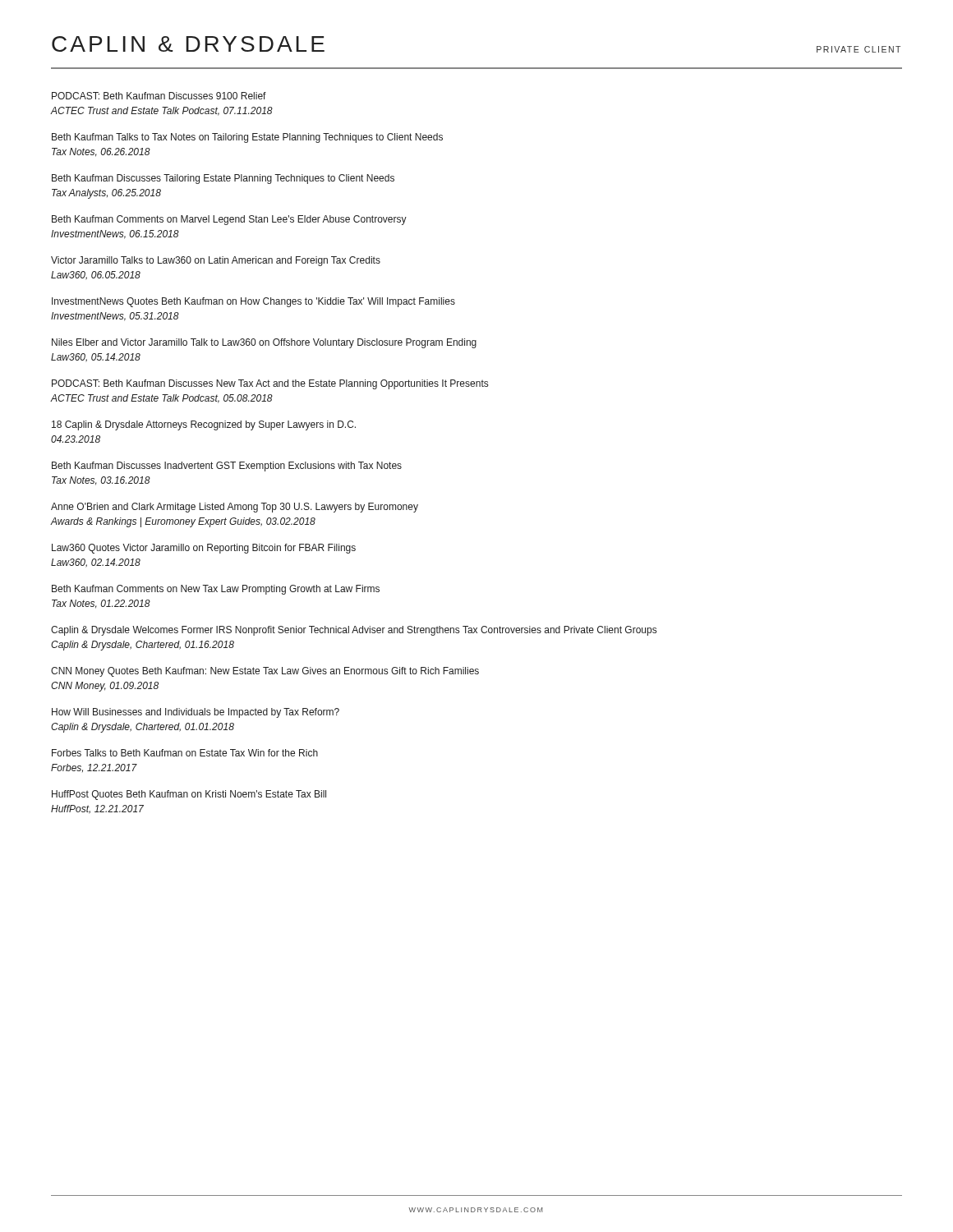This screenshot has height=1232, width=953.
Task: Point to the text block starting "Law360 Quotes Victor Jaramillo on"
Action: pos(204,549)
